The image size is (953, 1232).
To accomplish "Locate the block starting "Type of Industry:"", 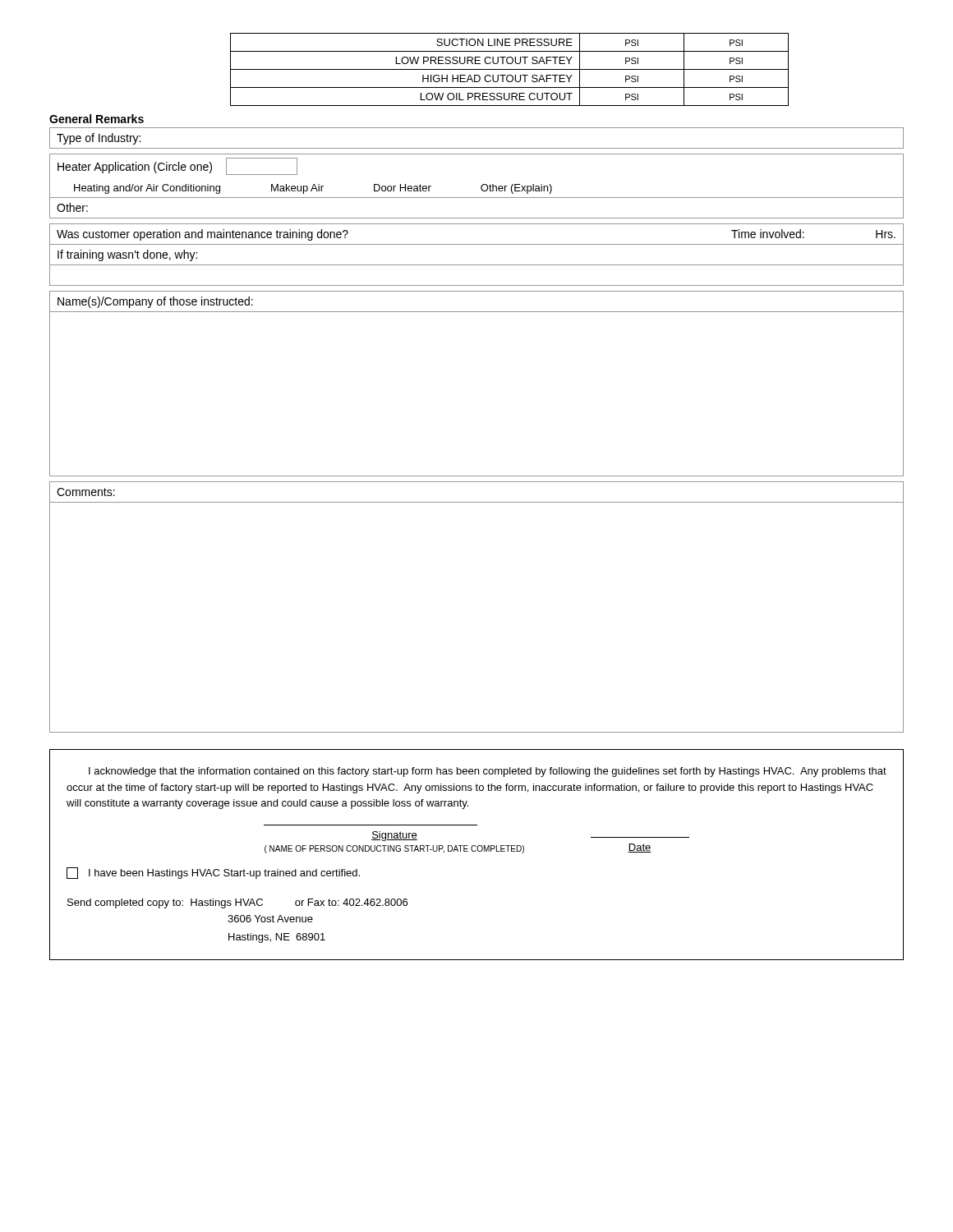I will [99, 138].
